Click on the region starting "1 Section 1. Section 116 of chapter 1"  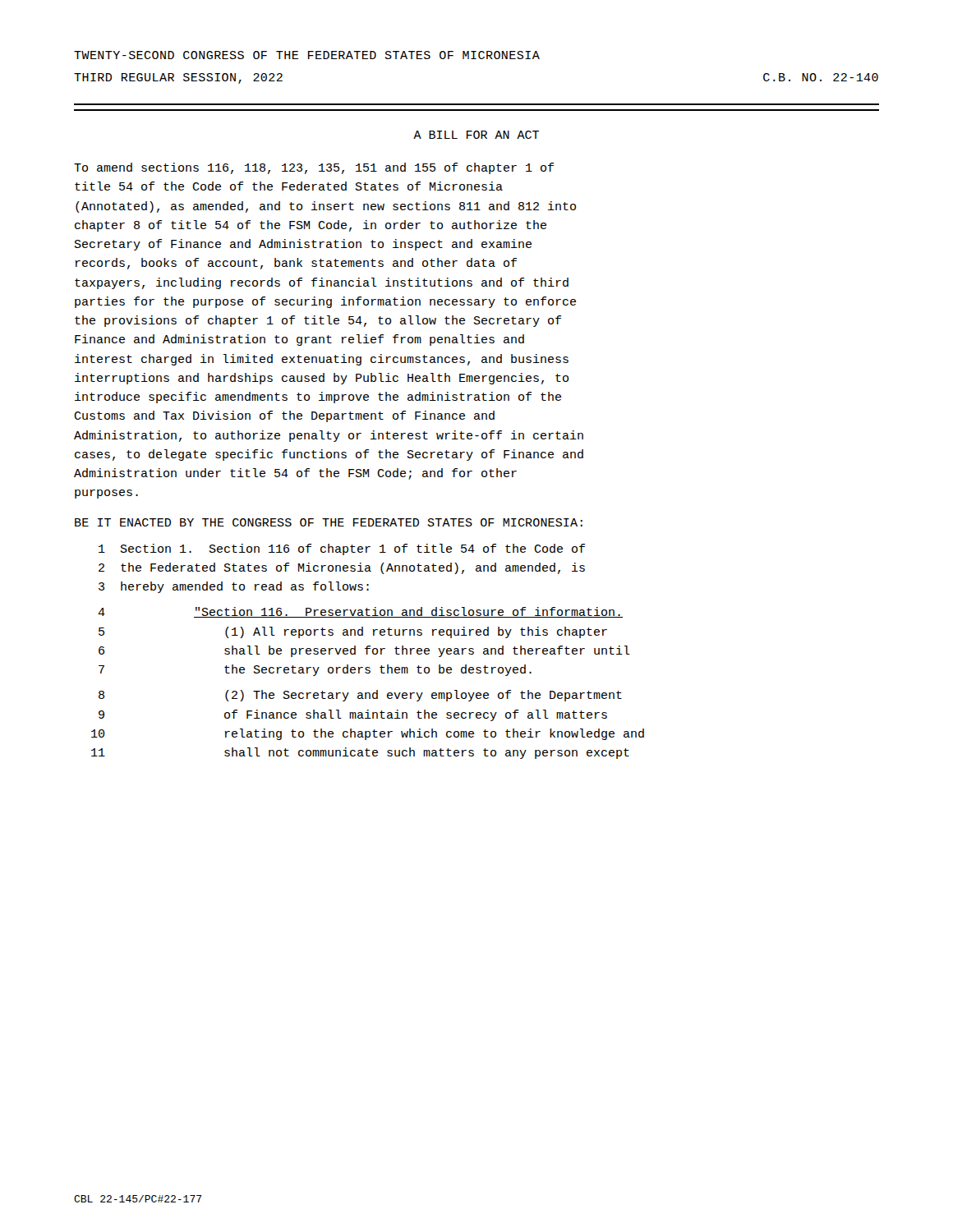coord(476,550)
